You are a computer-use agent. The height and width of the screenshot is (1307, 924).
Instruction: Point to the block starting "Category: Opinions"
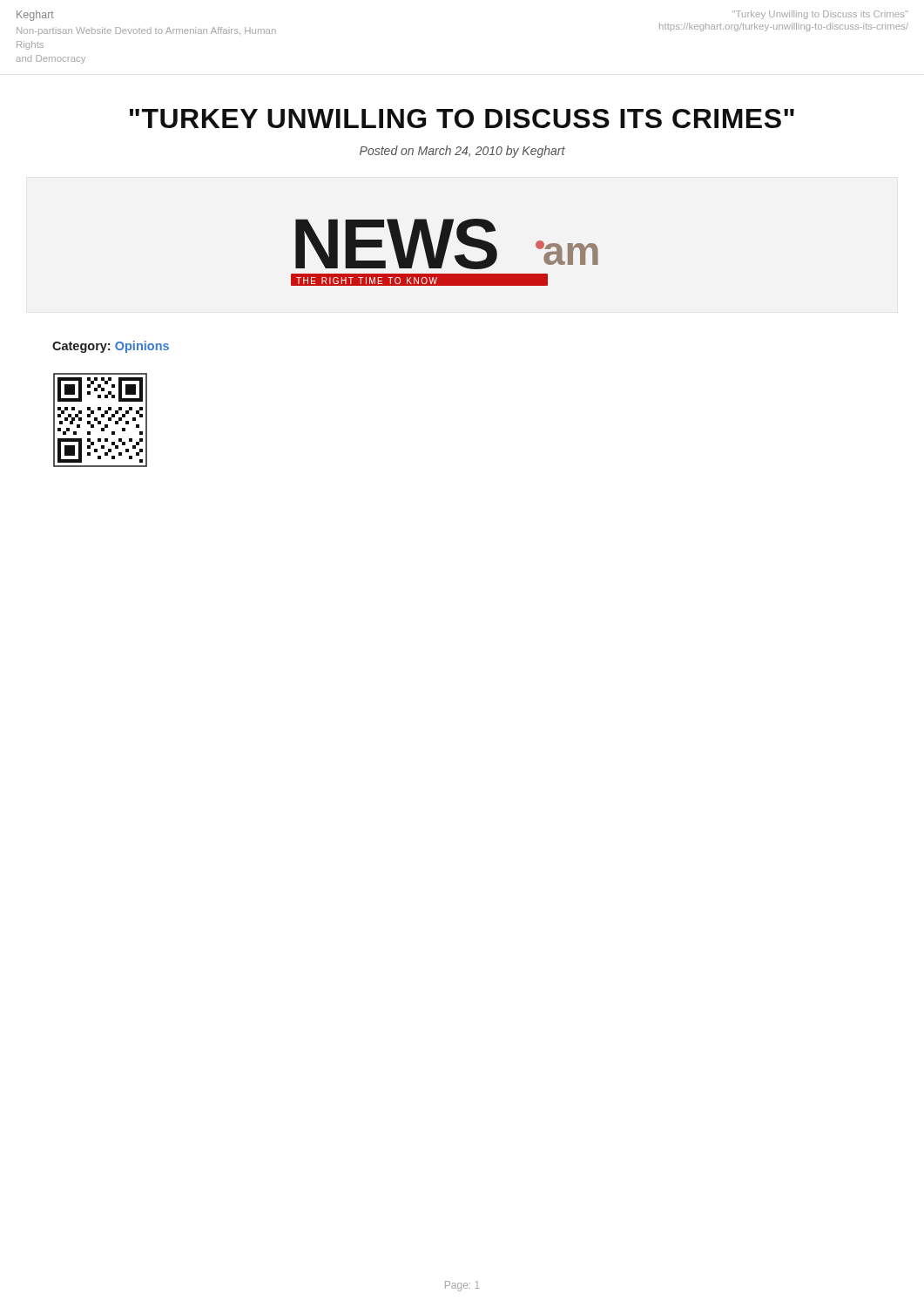(x=111, y=346)
